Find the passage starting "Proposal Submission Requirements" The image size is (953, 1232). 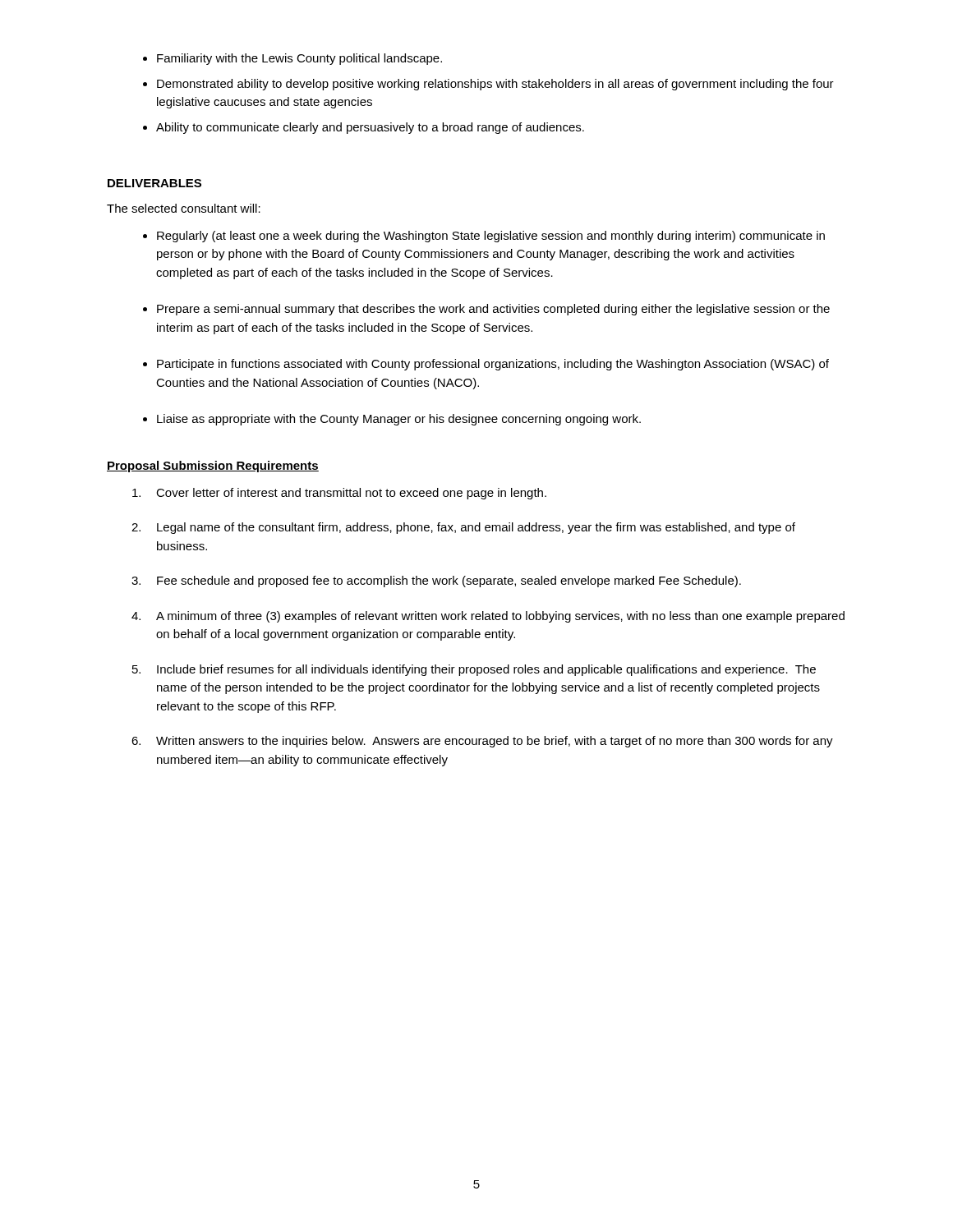point(213,465)
